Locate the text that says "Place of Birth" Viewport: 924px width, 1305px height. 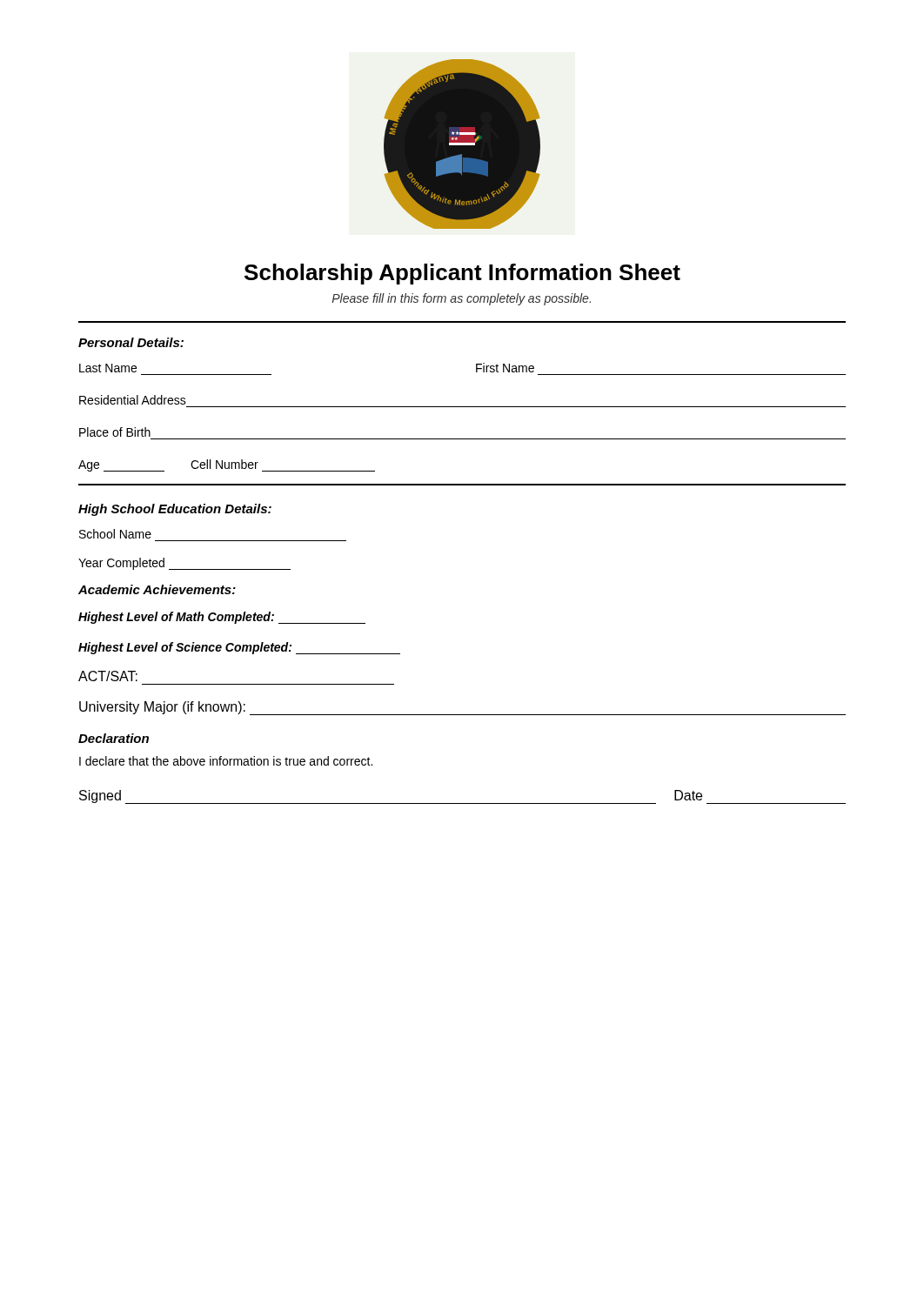point(462,431)
